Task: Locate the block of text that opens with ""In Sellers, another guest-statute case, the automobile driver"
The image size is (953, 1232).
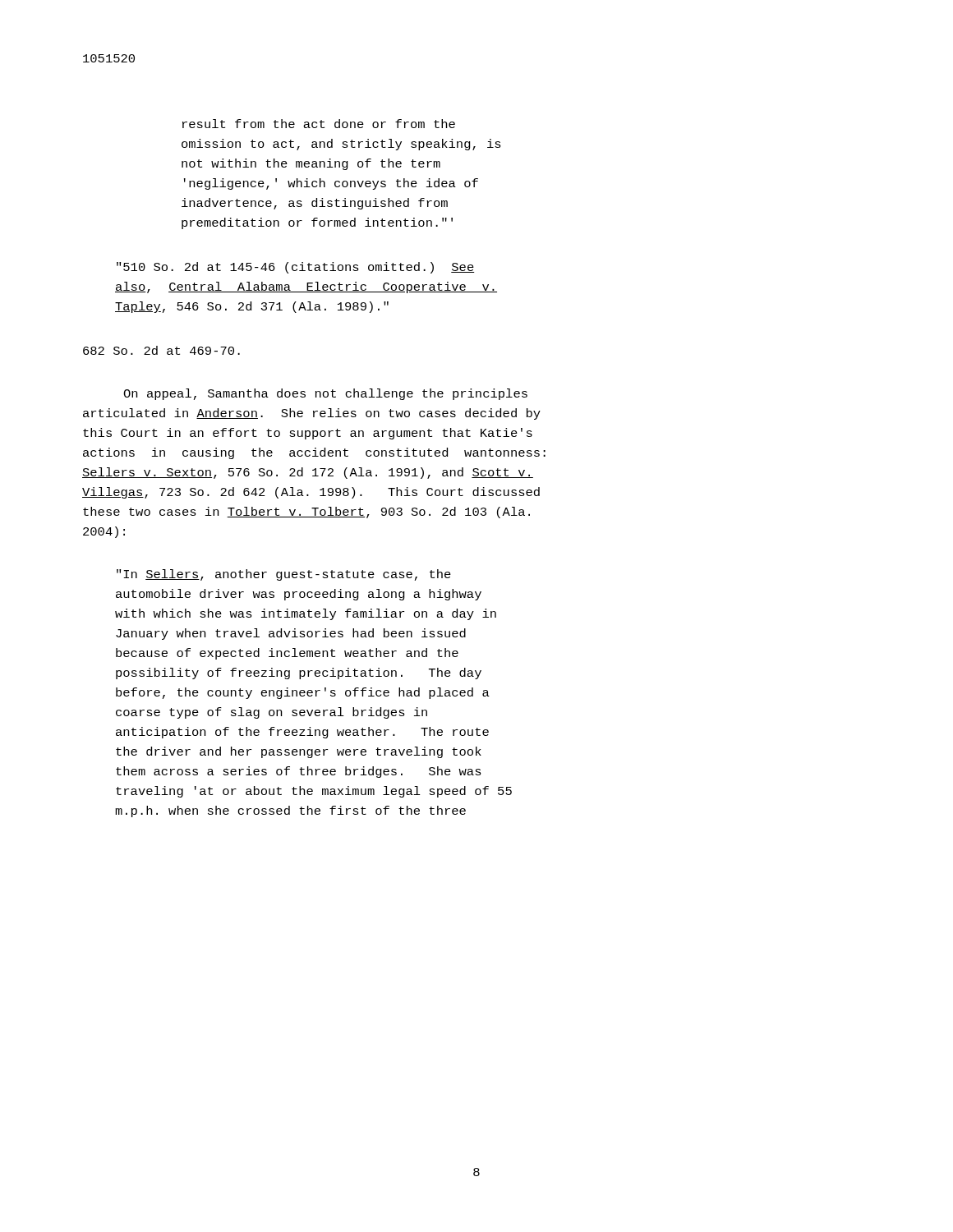Action: 314,694
